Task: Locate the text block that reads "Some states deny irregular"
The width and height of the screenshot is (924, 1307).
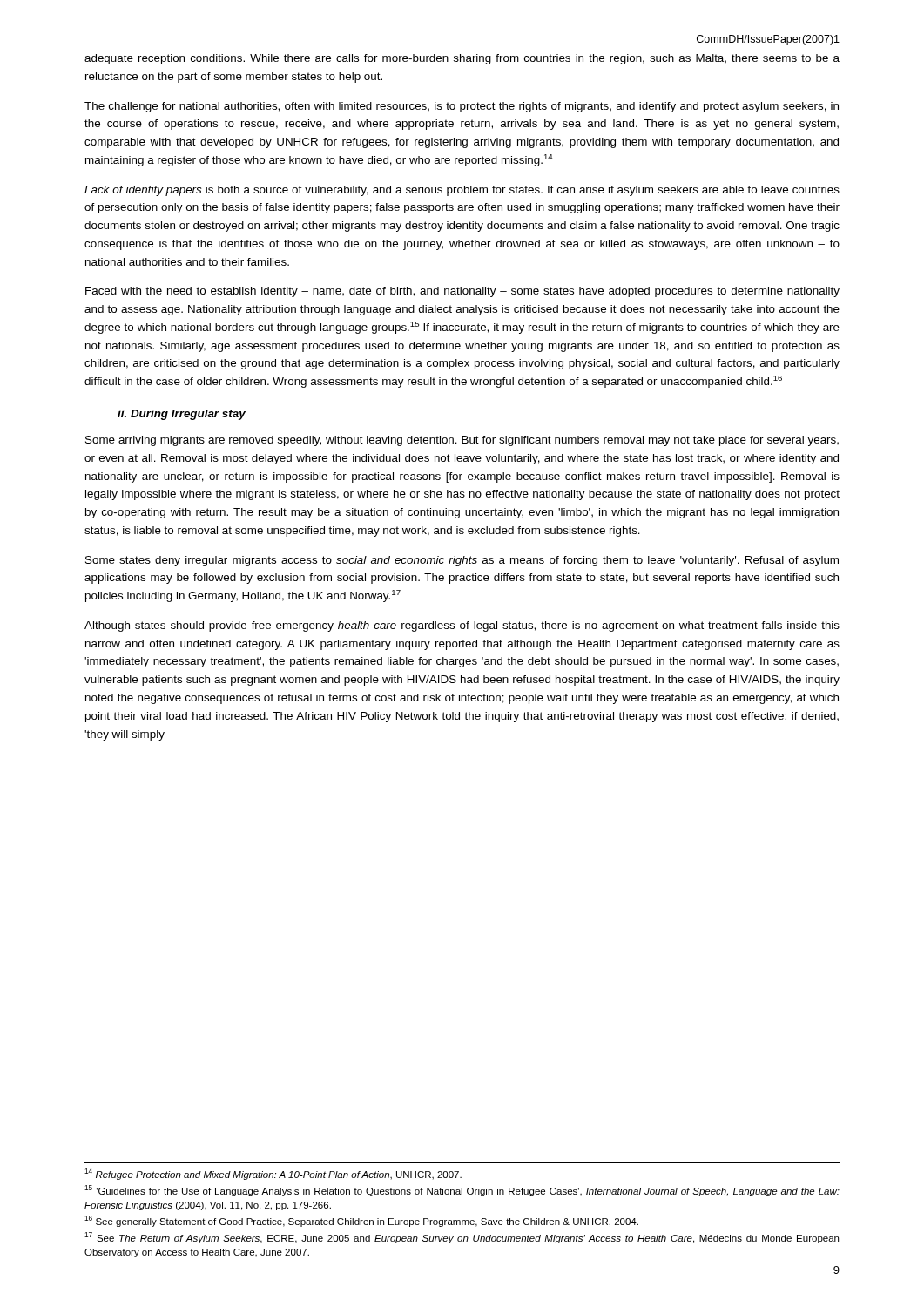Action: 462,578
